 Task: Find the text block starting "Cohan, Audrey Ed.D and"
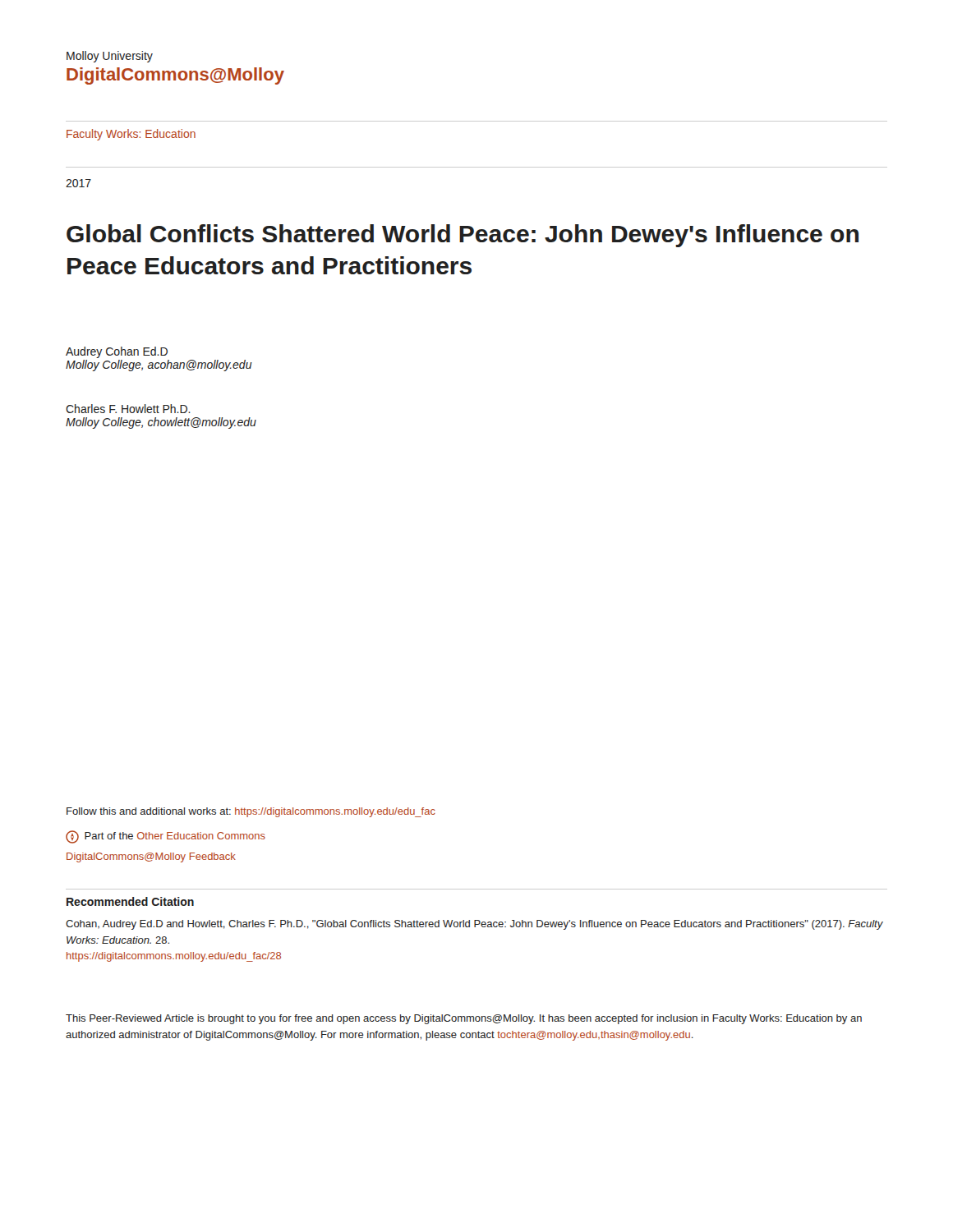click(474, 925)
